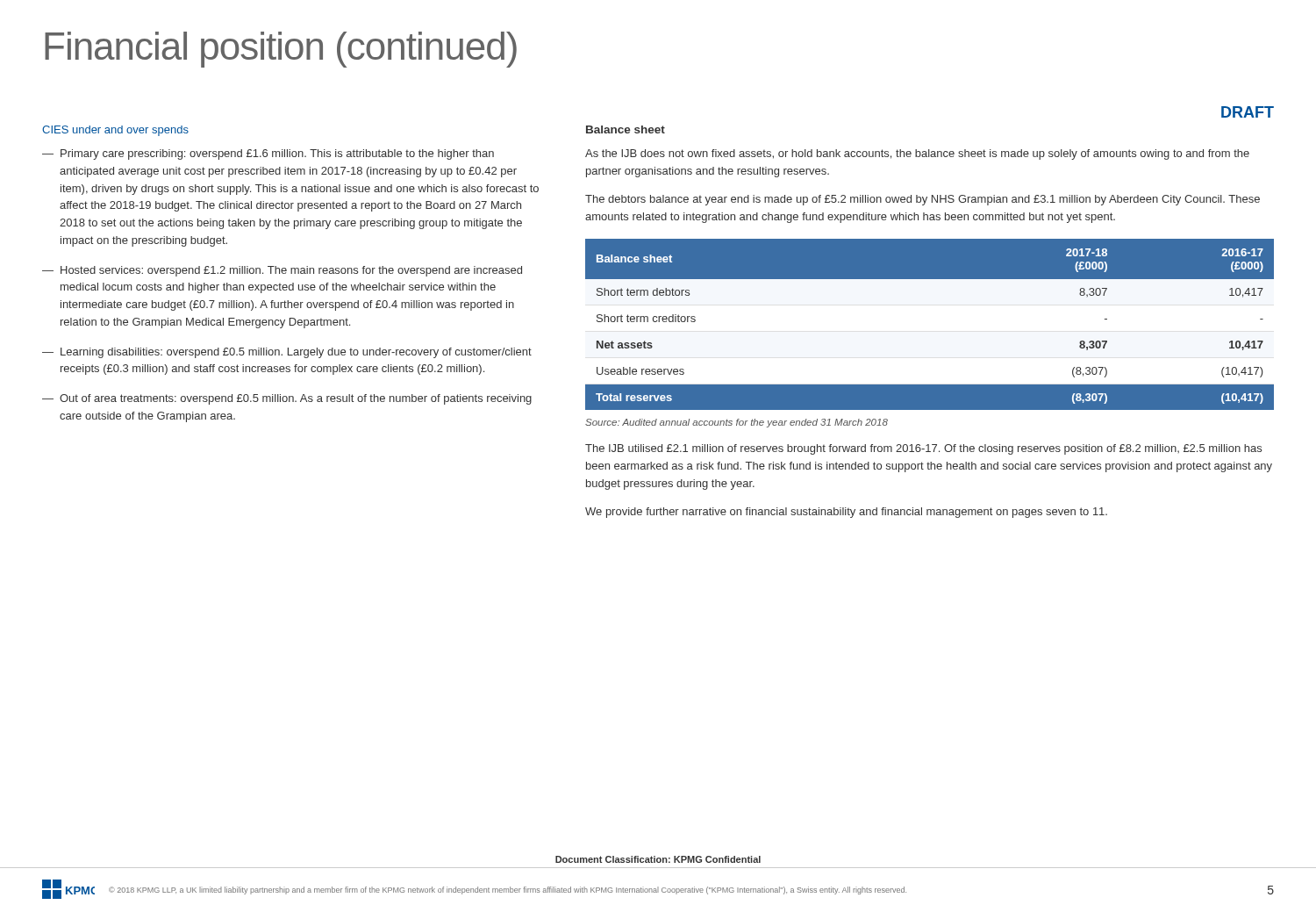The height and width of the screenshot is (912, 1316).
Task: Locate the block starting "— Primary care prescribing: overspend £1.6 million. This"
Action: (x=294, y=197)
